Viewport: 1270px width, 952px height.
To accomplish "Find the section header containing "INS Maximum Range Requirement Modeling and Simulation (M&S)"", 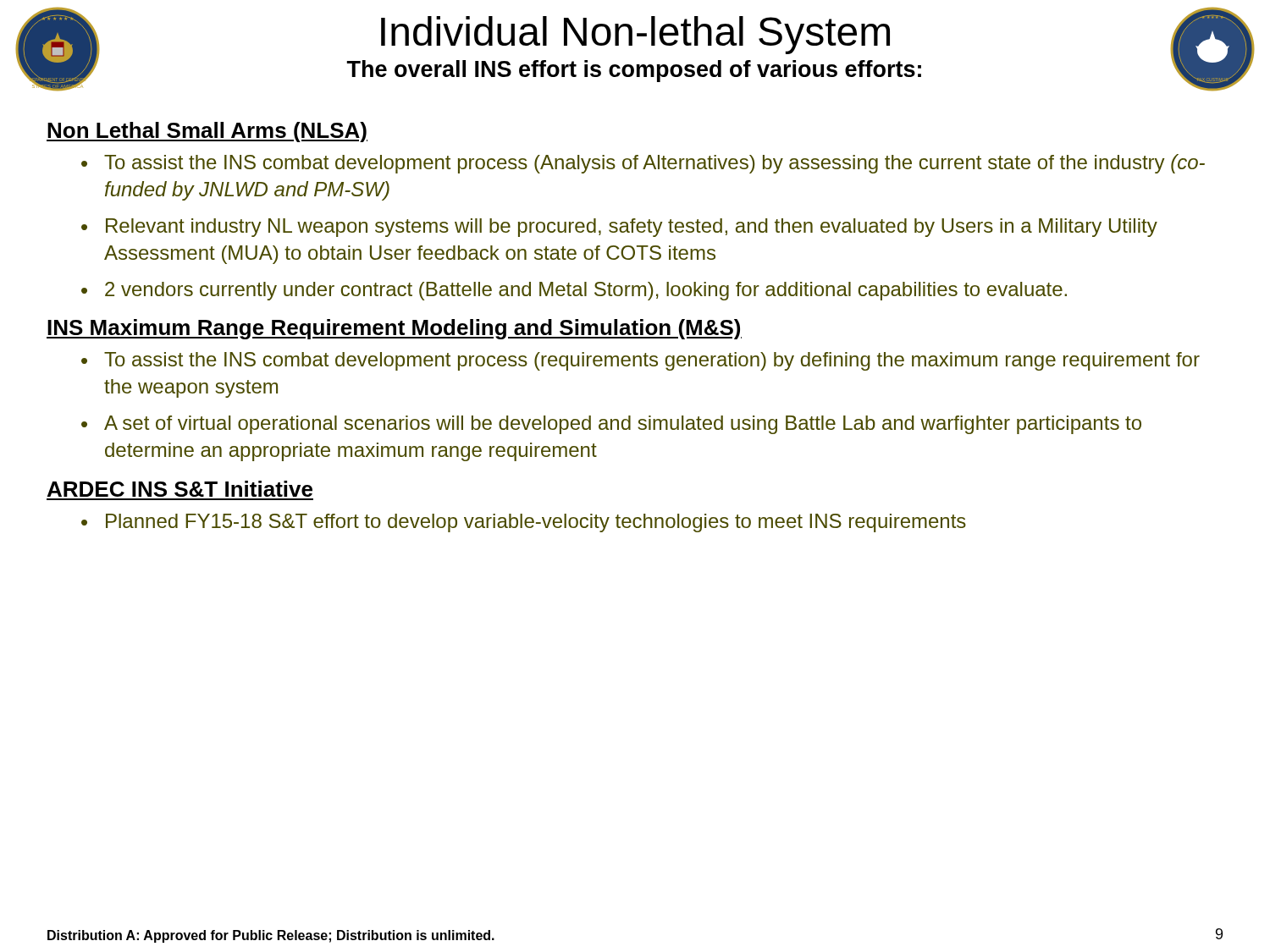I will coord(394,327).
